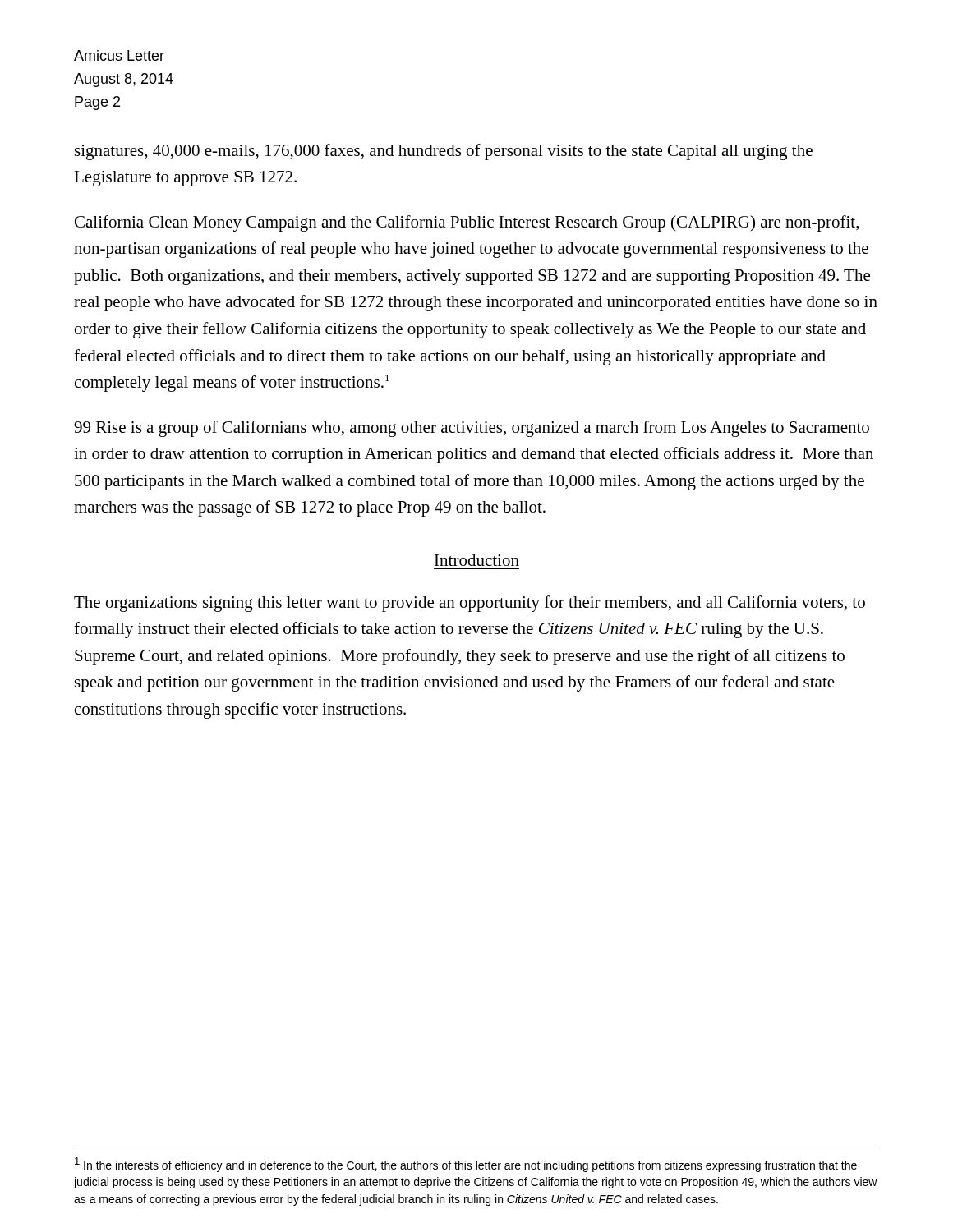Where is the passage that starts "California Clean Money Campaign and the"?
The width and height of the screenshot is (953, 1232).
[476, 302]
